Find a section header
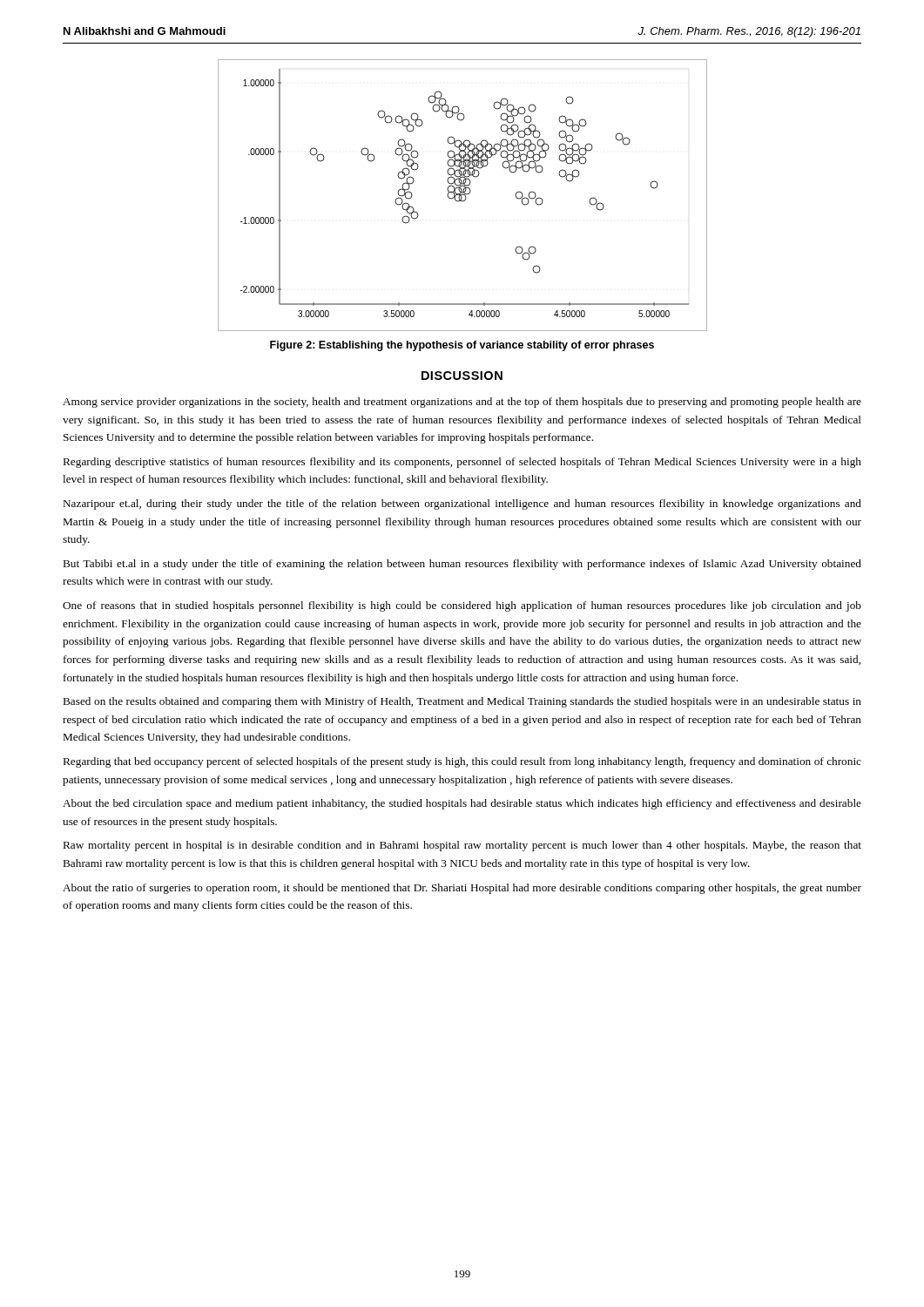 pos(462,376)
